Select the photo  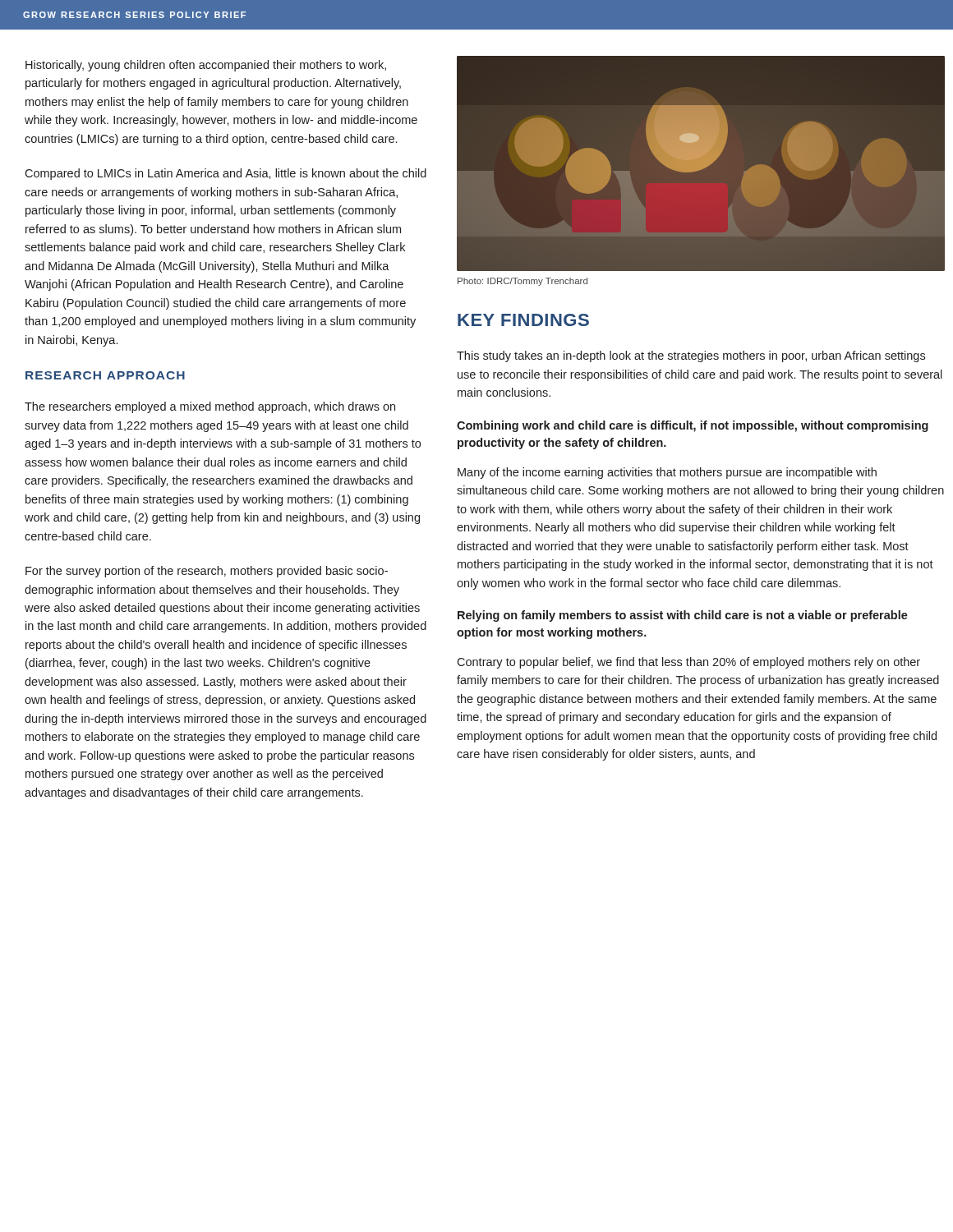click(701, 163)
